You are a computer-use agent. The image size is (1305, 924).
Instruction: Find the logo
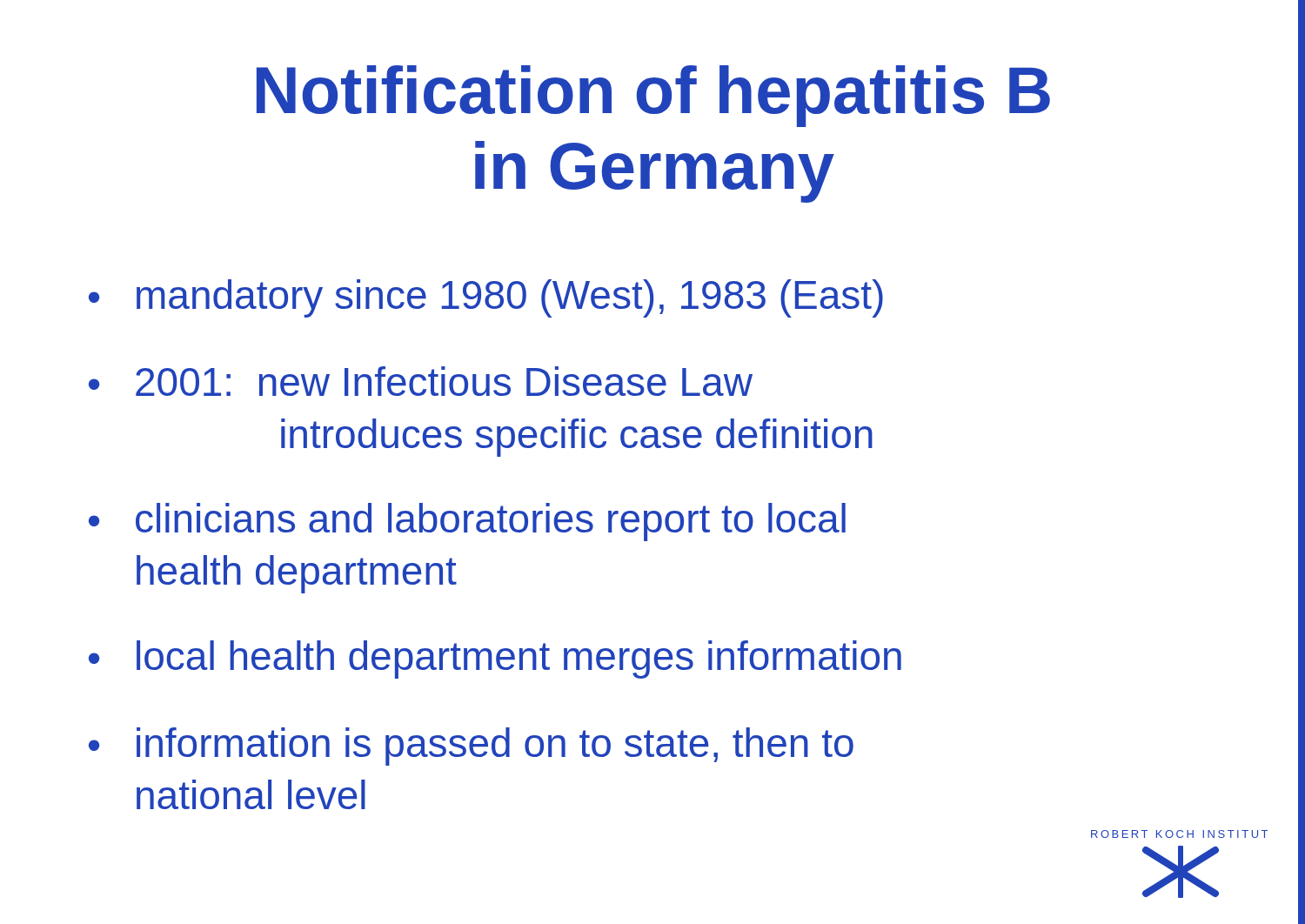pos(1180,863)
